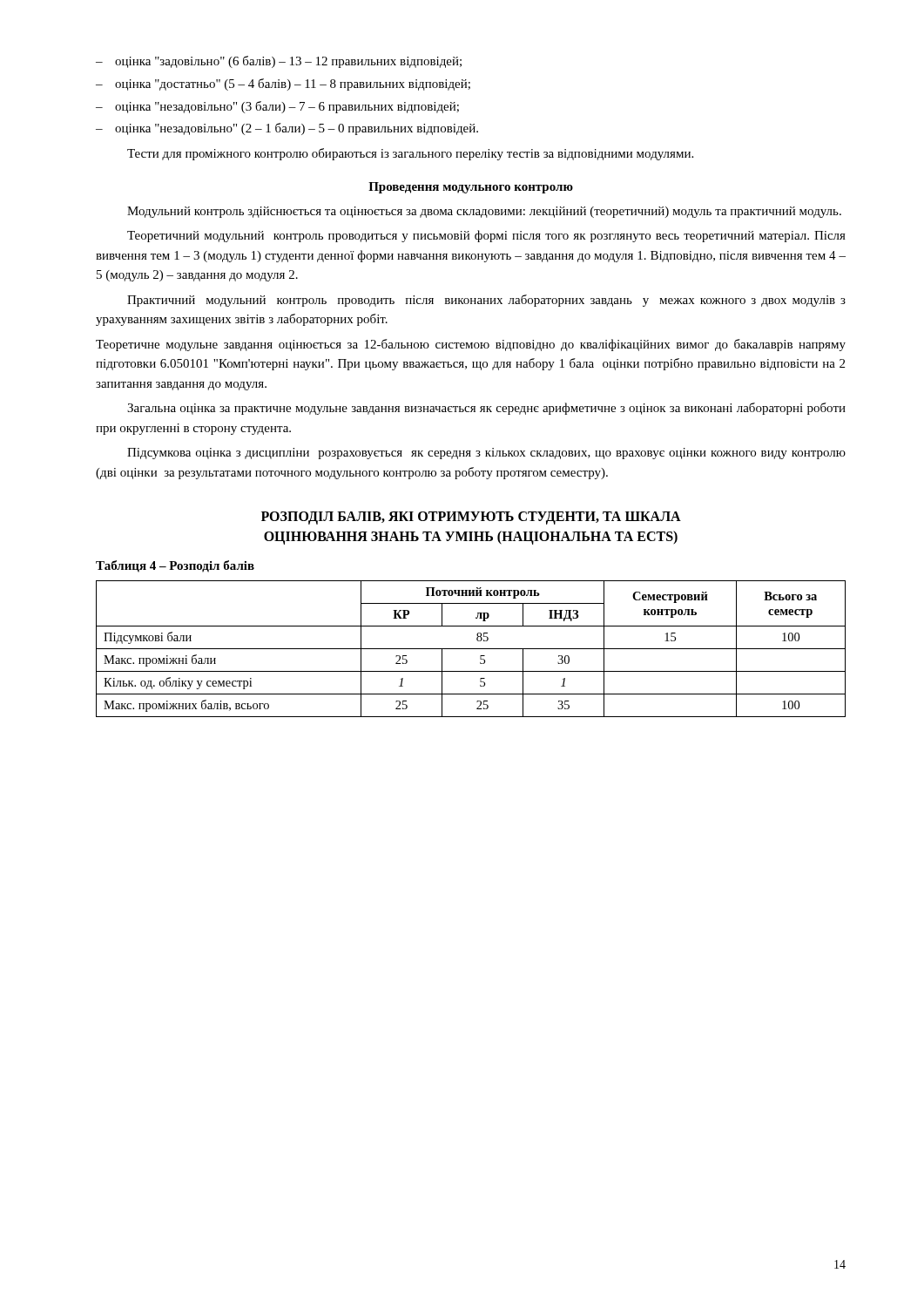Click on the section header that reads "Проведення модульного контролю"
Image resolution: width=924 pixels, height=1307 pixels.
click(x=471, y=186)
